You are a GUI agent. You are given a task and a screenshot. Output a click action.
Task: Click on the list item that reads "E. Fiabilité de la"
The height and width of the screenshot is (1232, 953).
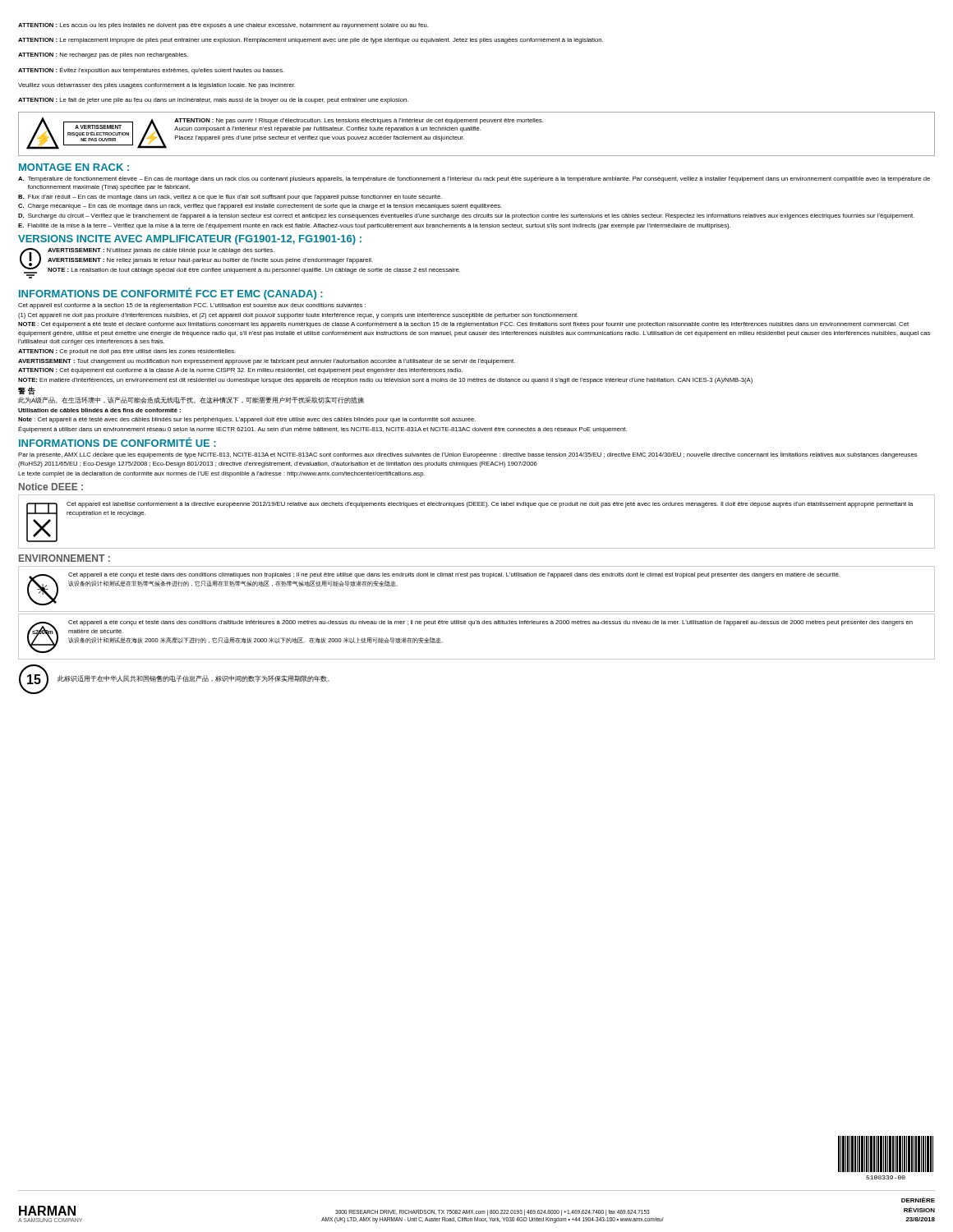pyautogui.click(x=375, y=226)
